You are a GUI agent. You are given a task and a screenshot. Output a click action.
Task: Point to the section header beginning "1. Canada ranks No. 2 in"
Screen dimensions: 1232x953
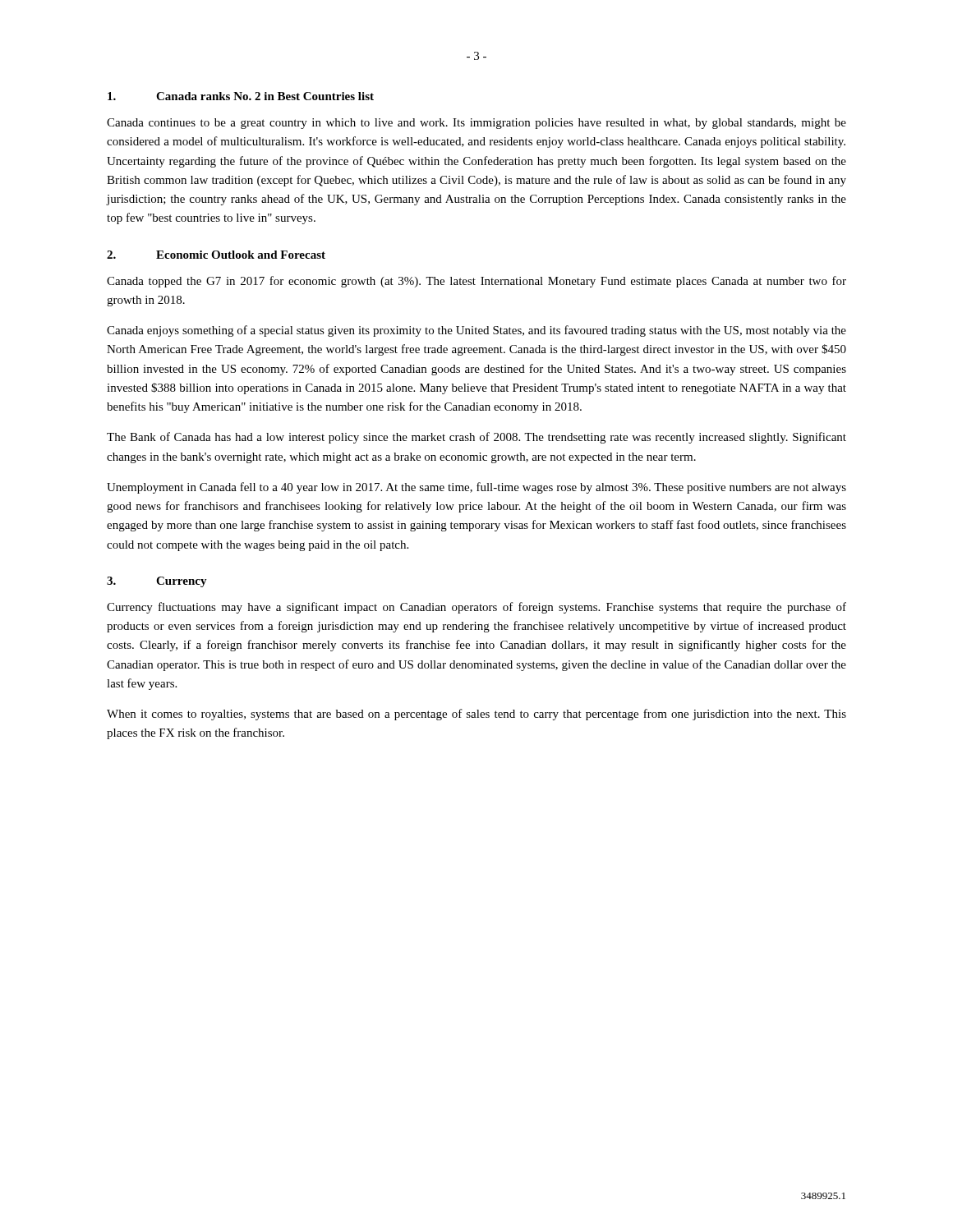pyautogui.click(x=240, y=97)
